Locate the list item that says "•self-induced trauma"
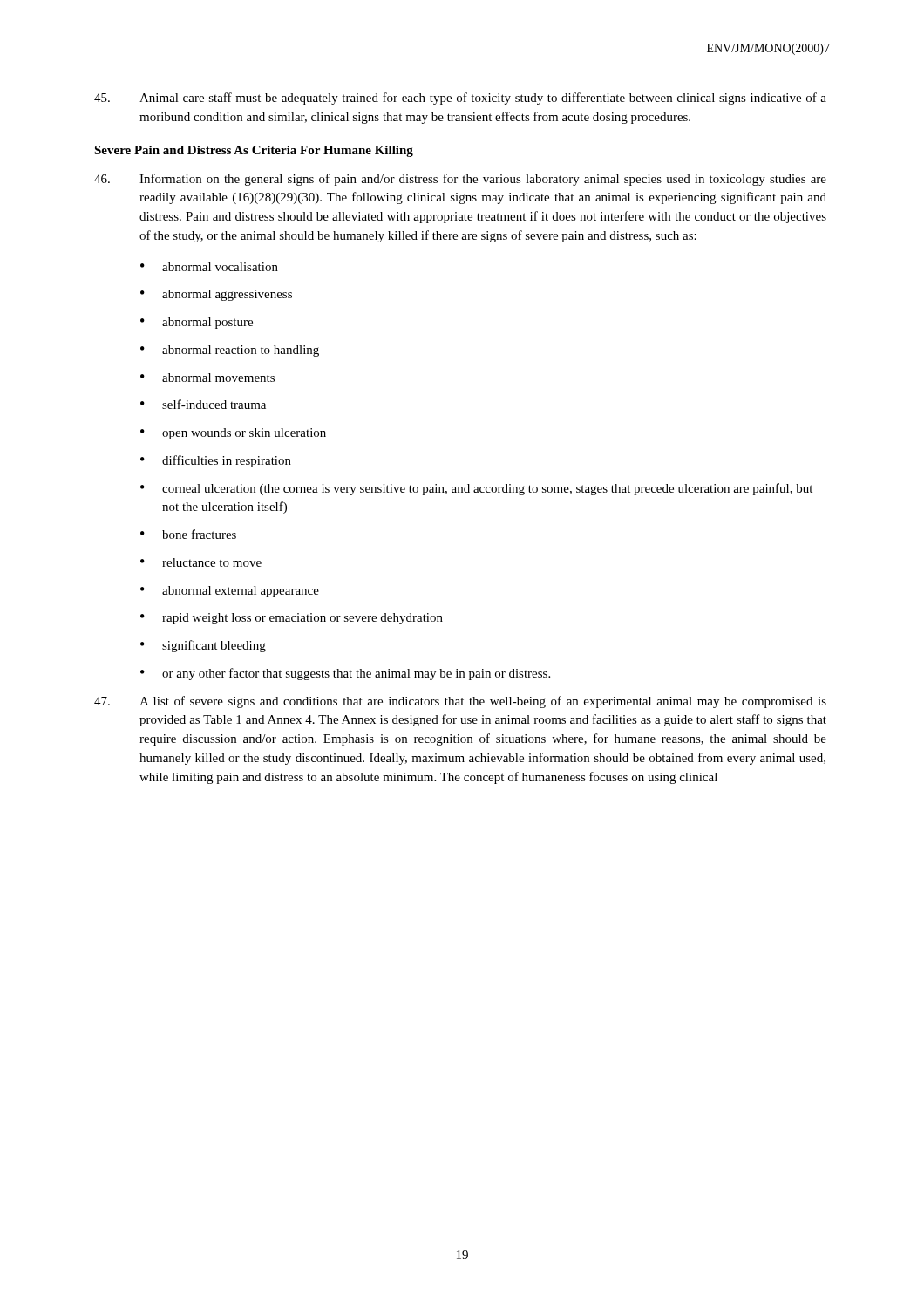Image resolution: width=924 pixels, height=1308 pixels. (x=203, y=404)
